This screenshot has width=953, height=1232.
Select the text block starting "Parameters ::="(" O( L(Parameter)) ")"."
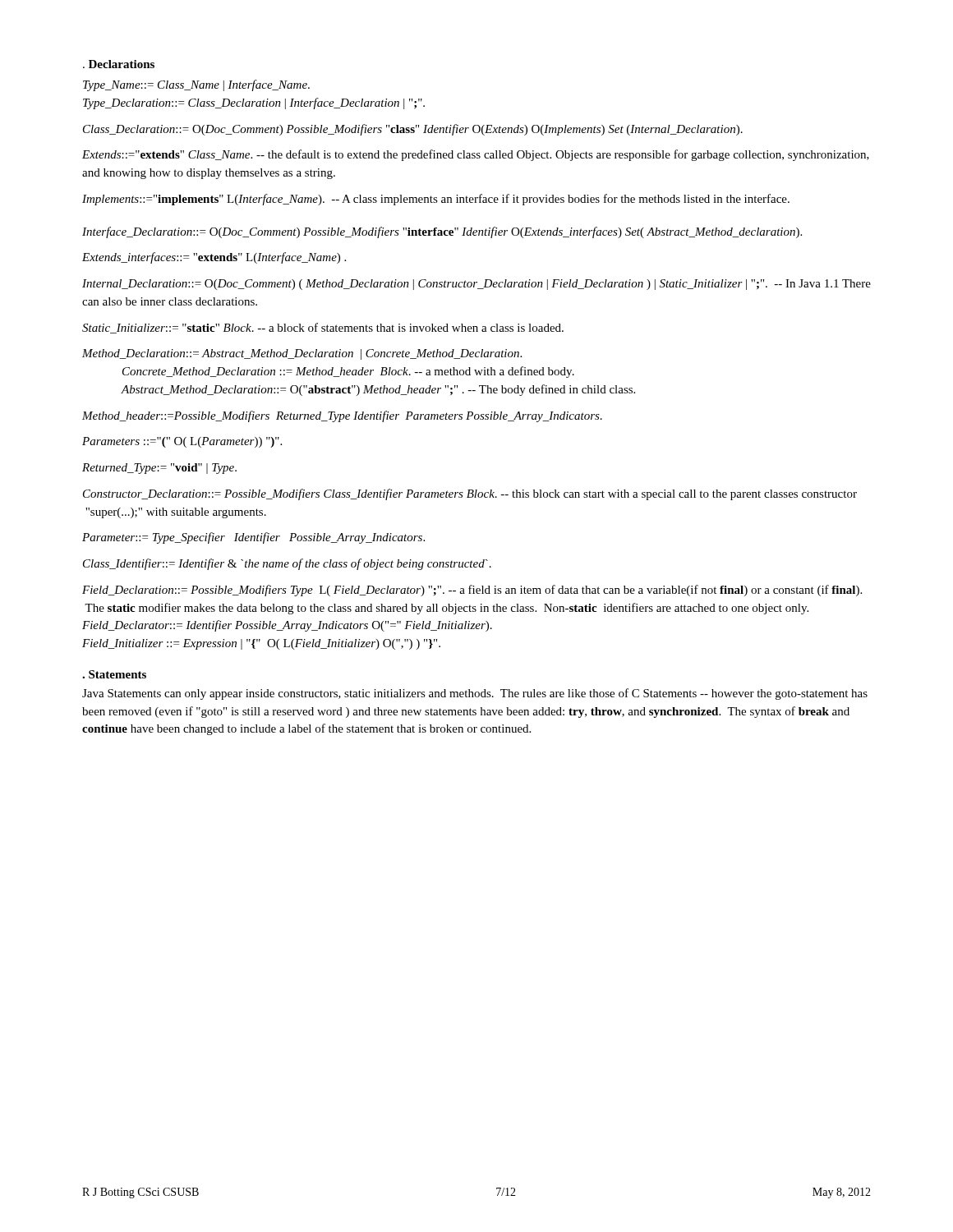pos(182,442)
